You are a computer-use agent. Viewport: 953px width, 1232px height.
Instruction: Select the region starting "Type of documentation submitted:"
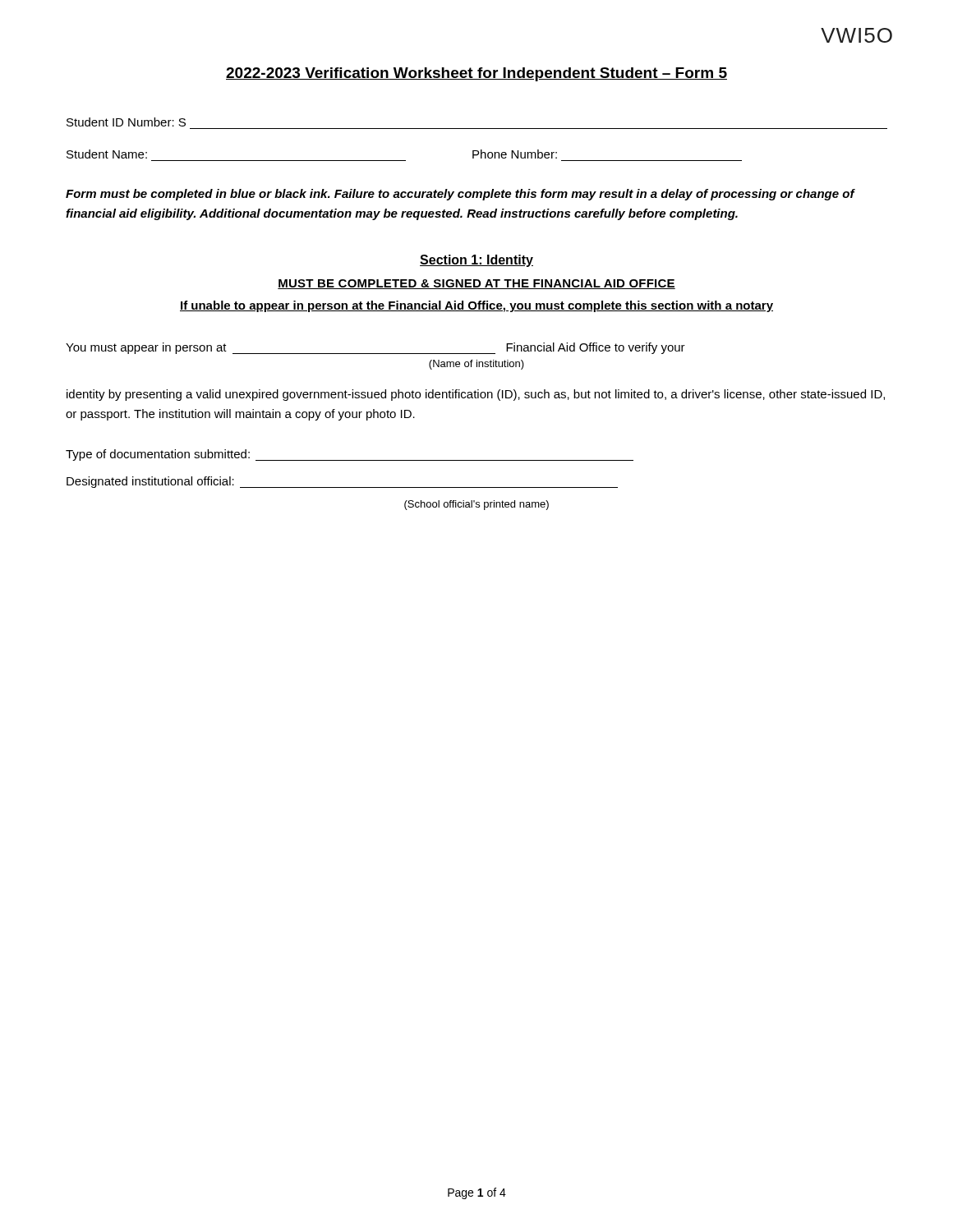pos(350,452)
